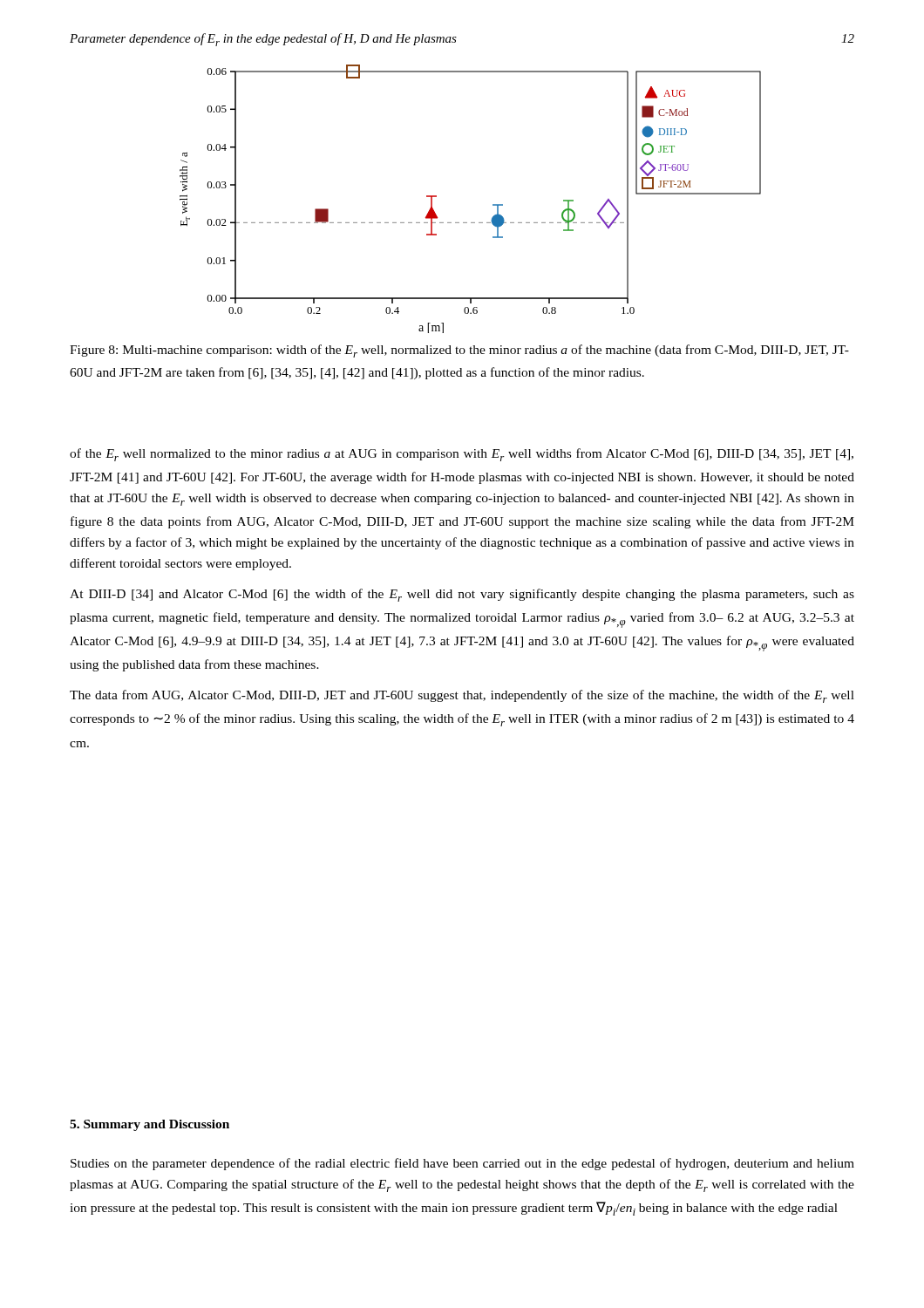
Task: Click on the scatter plot
Action: pyautogui.click(x=506, y=198)
